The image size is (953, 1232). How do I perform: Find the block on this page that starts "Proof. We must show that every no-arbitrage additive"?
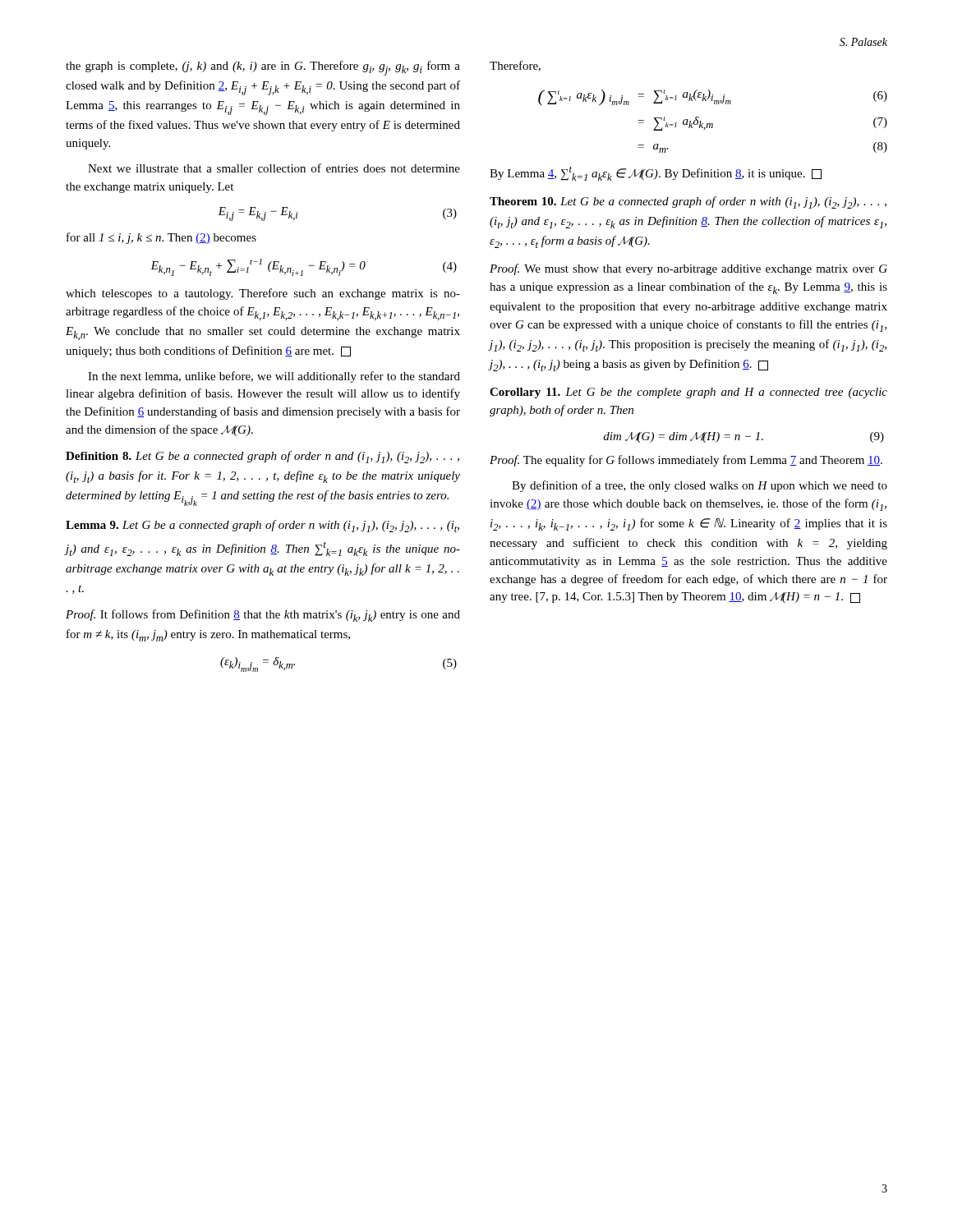(x=688, y=318)
